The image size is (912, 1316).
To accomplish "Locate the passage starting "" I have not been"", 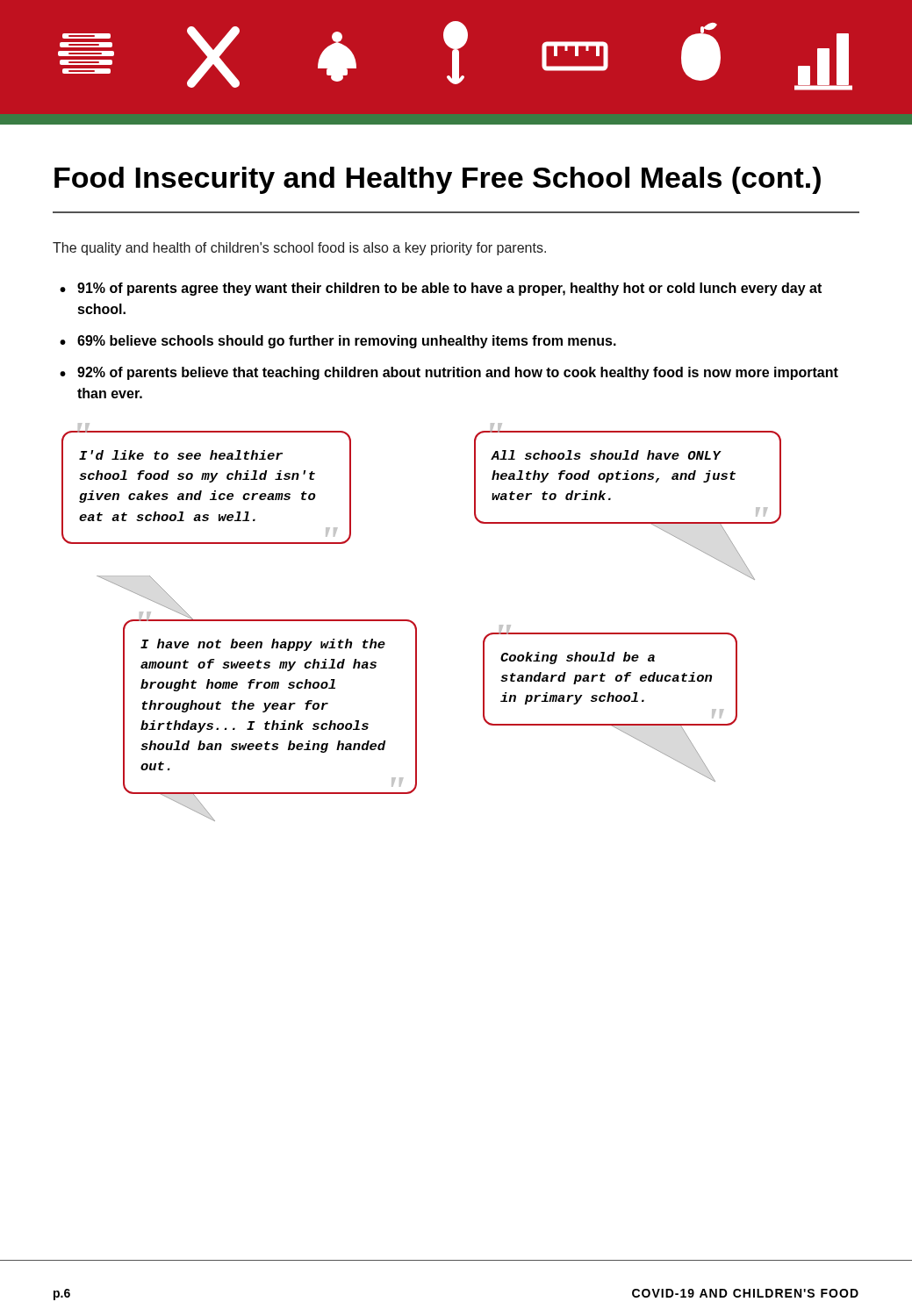I will pos(269,706).
